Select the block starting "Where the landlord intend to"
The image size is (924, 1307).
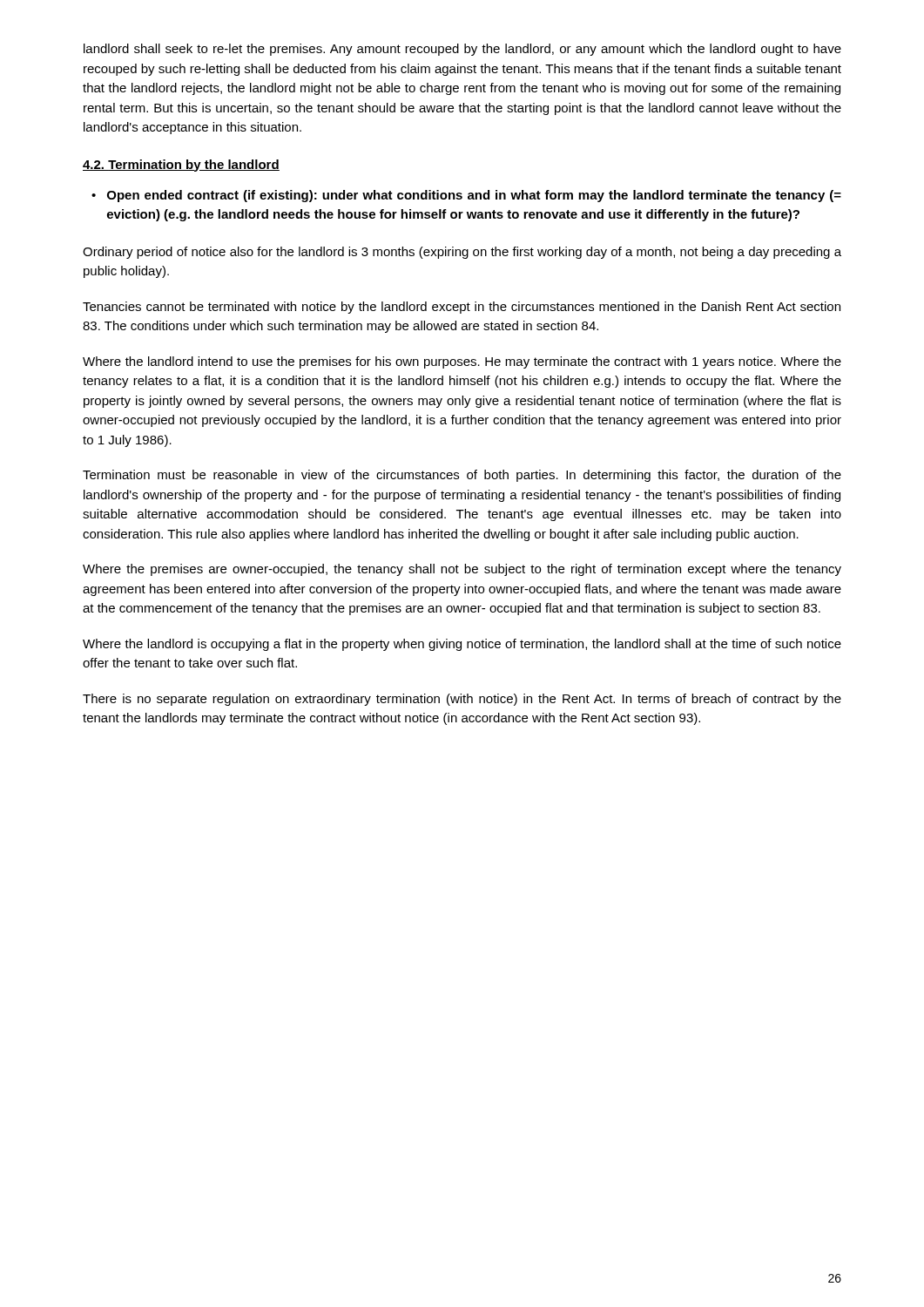(x=462, y=400)
